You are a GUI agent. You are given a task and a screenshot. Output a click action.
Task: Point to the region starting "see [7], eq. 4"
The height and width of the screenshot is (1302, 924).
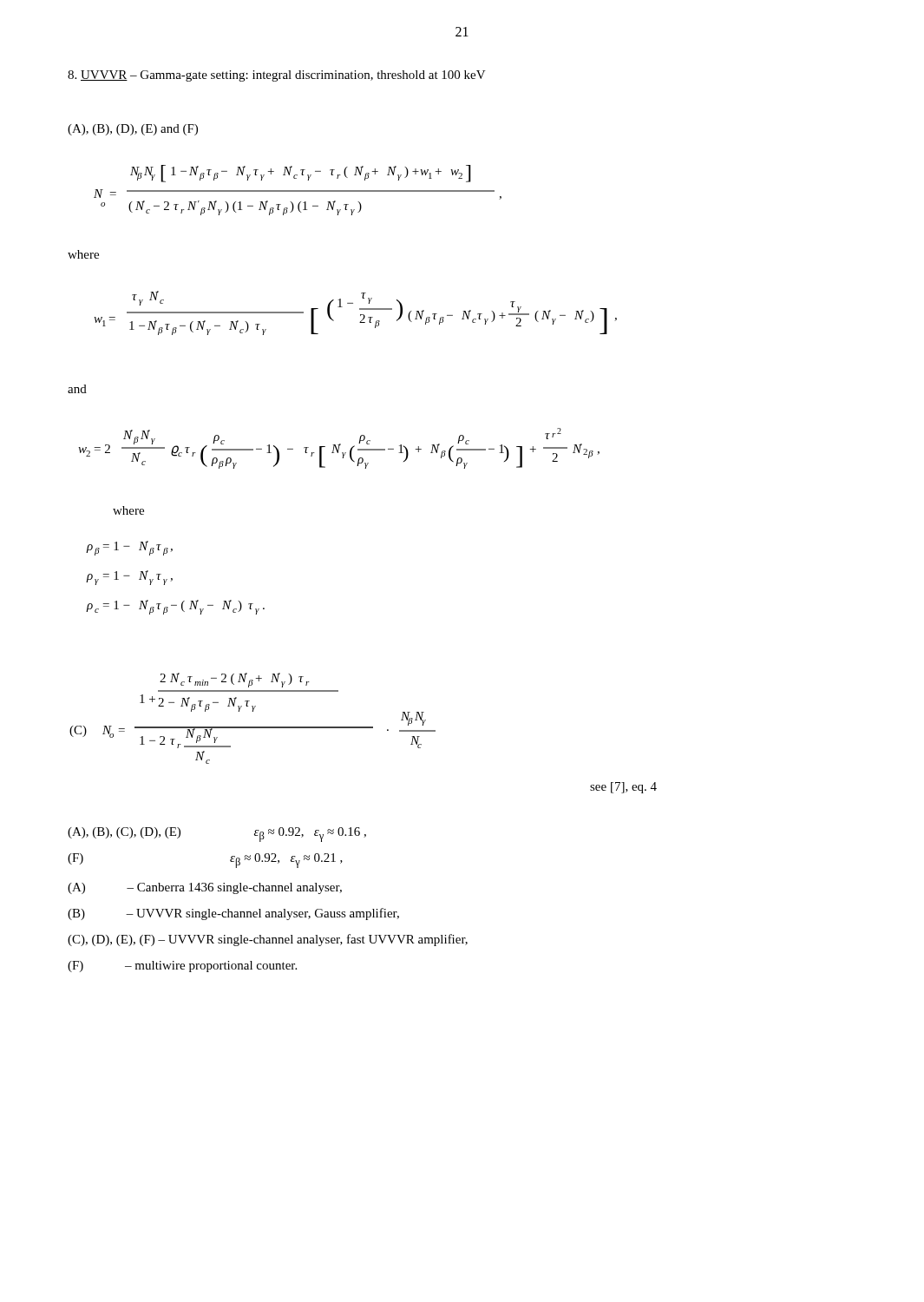[623, 786]
